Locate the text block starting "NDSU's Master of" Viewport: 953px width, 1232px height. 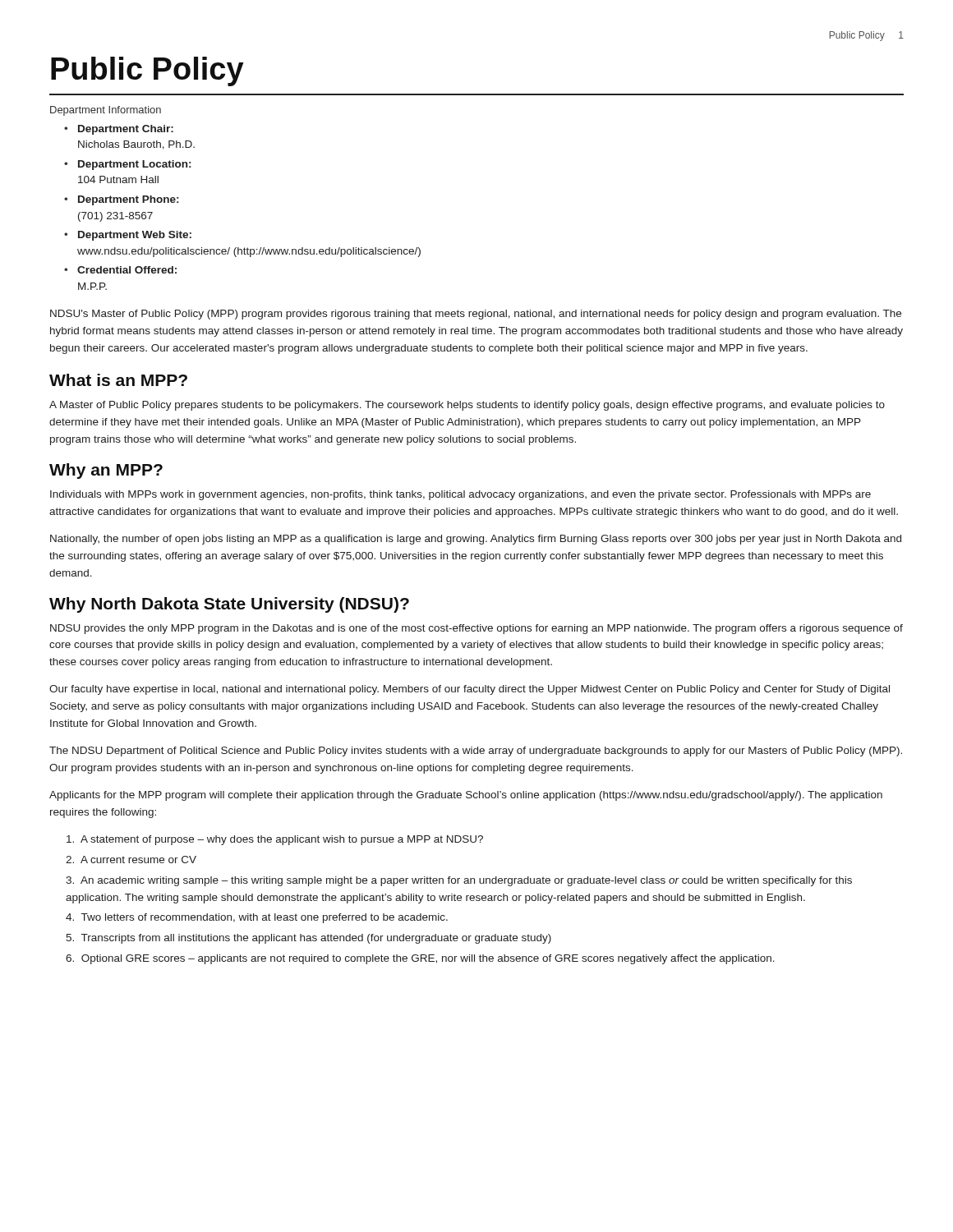click(x=476, y=331)
